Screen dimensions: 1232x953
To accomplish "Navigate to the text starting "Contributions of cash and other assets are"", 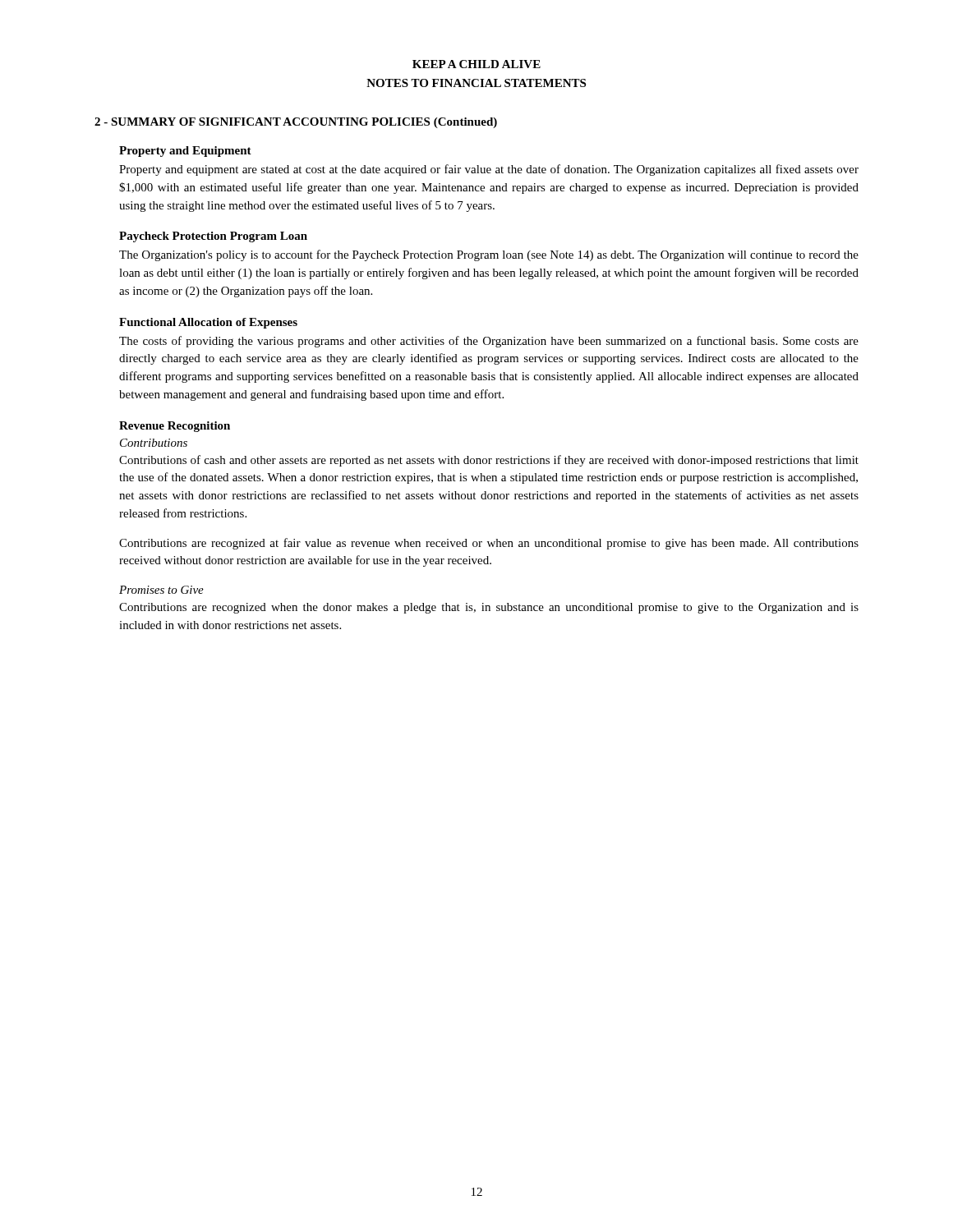I will tap(489, 487).
